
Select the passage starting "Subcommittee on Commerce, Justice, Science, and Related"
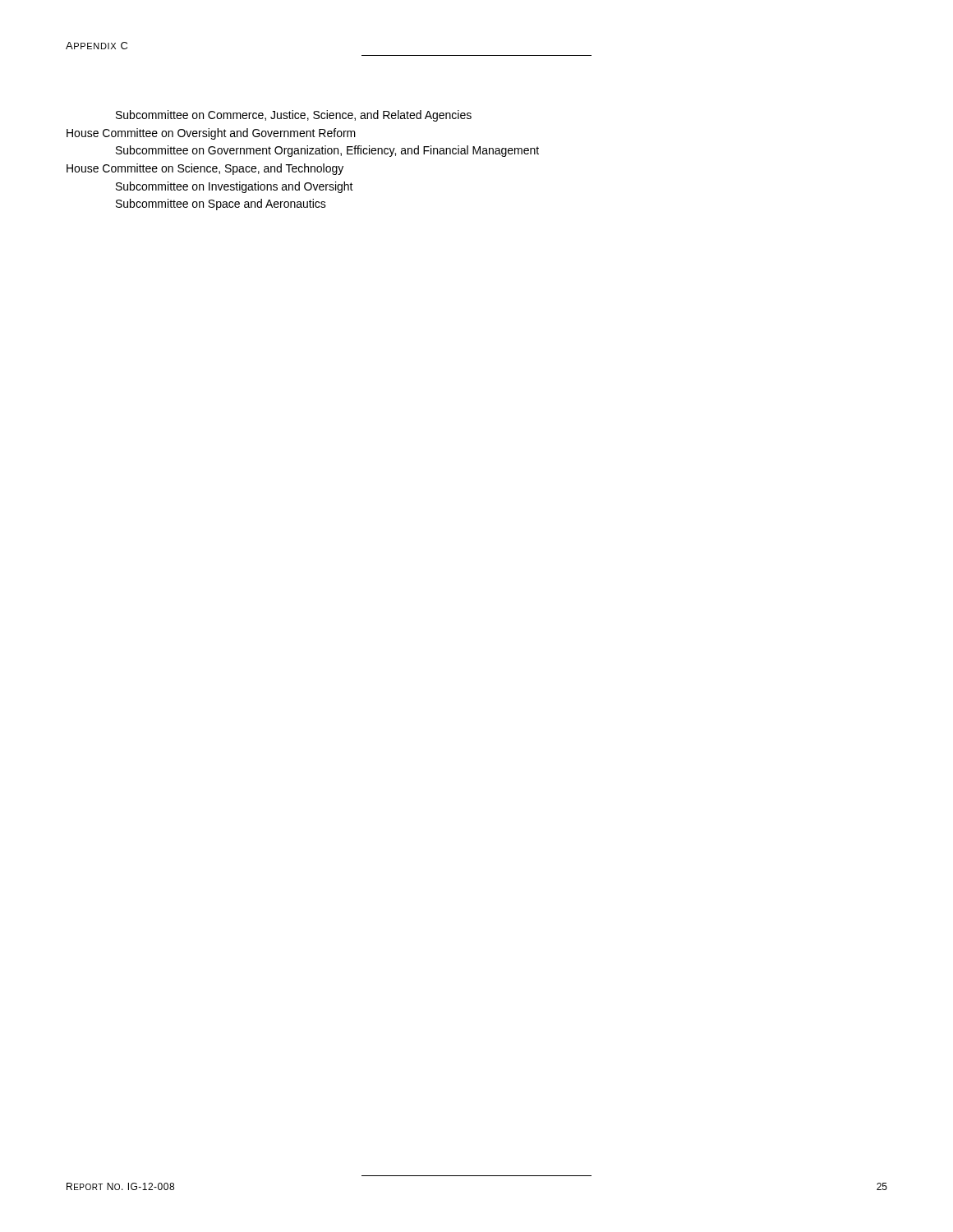coord(293,115)
